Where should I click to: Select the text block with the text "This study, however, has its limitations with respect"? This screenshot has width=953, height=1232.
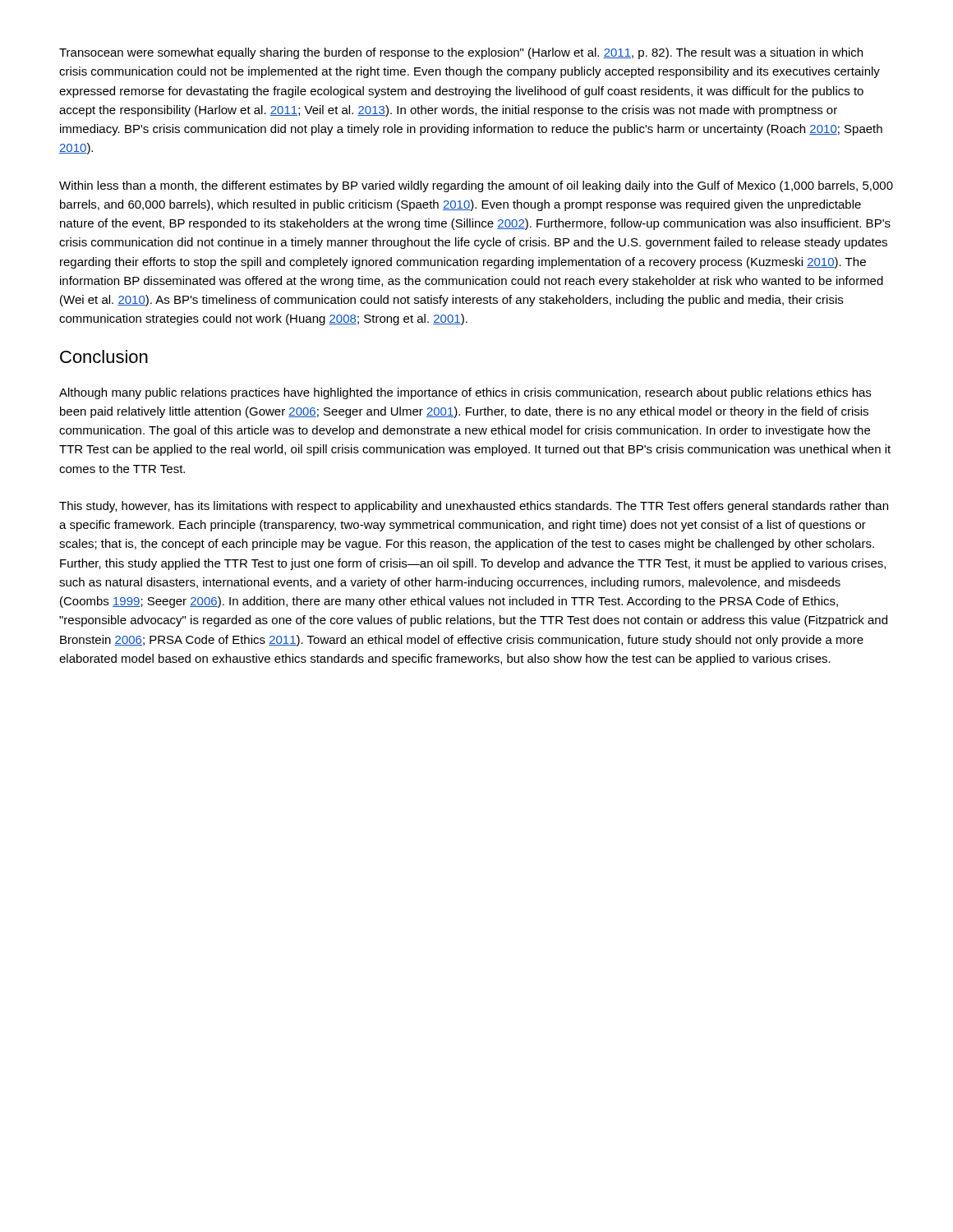[474, 582]
